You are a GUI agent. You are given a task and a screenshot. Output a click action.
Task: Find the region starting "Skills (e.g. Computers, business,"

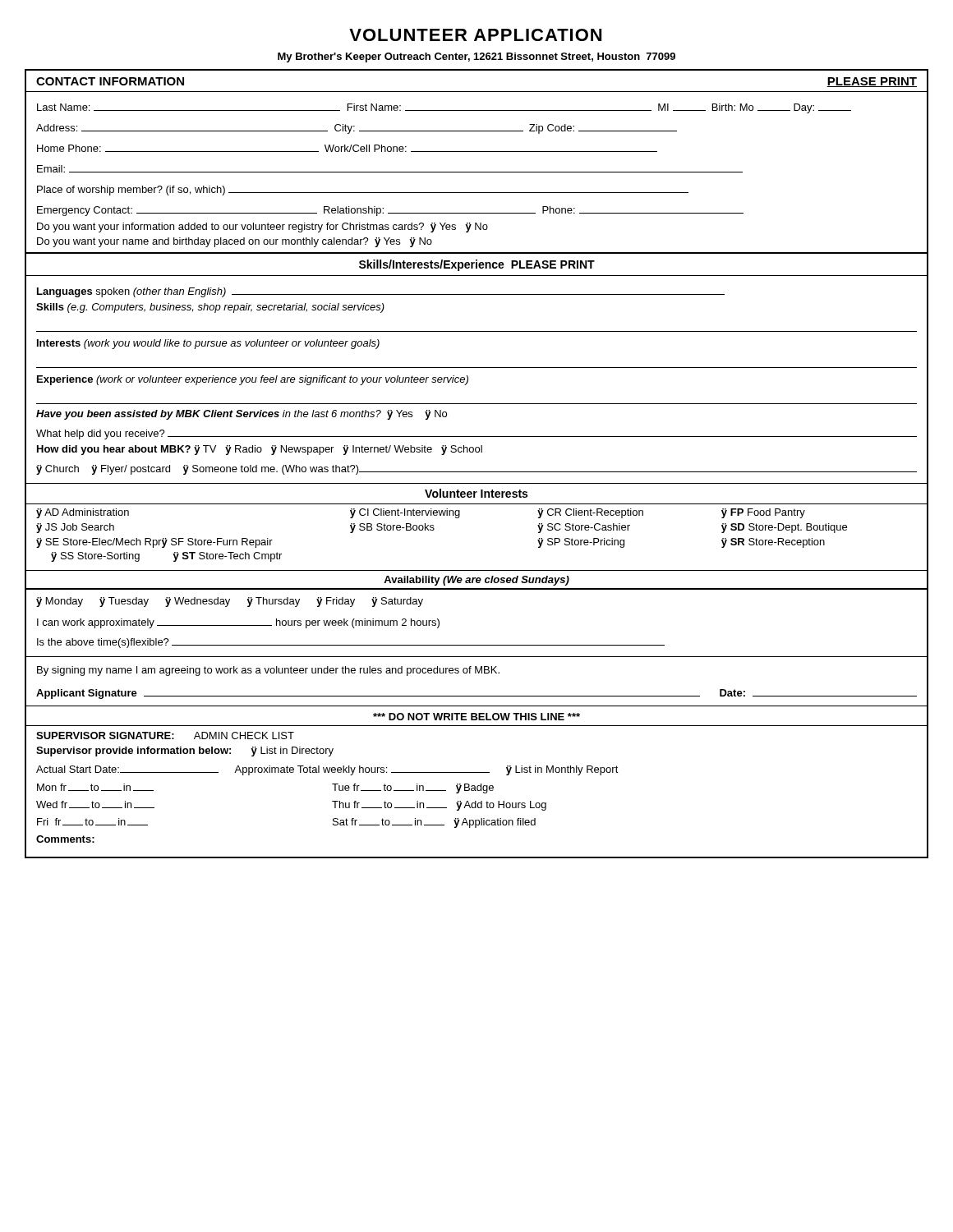210,307
